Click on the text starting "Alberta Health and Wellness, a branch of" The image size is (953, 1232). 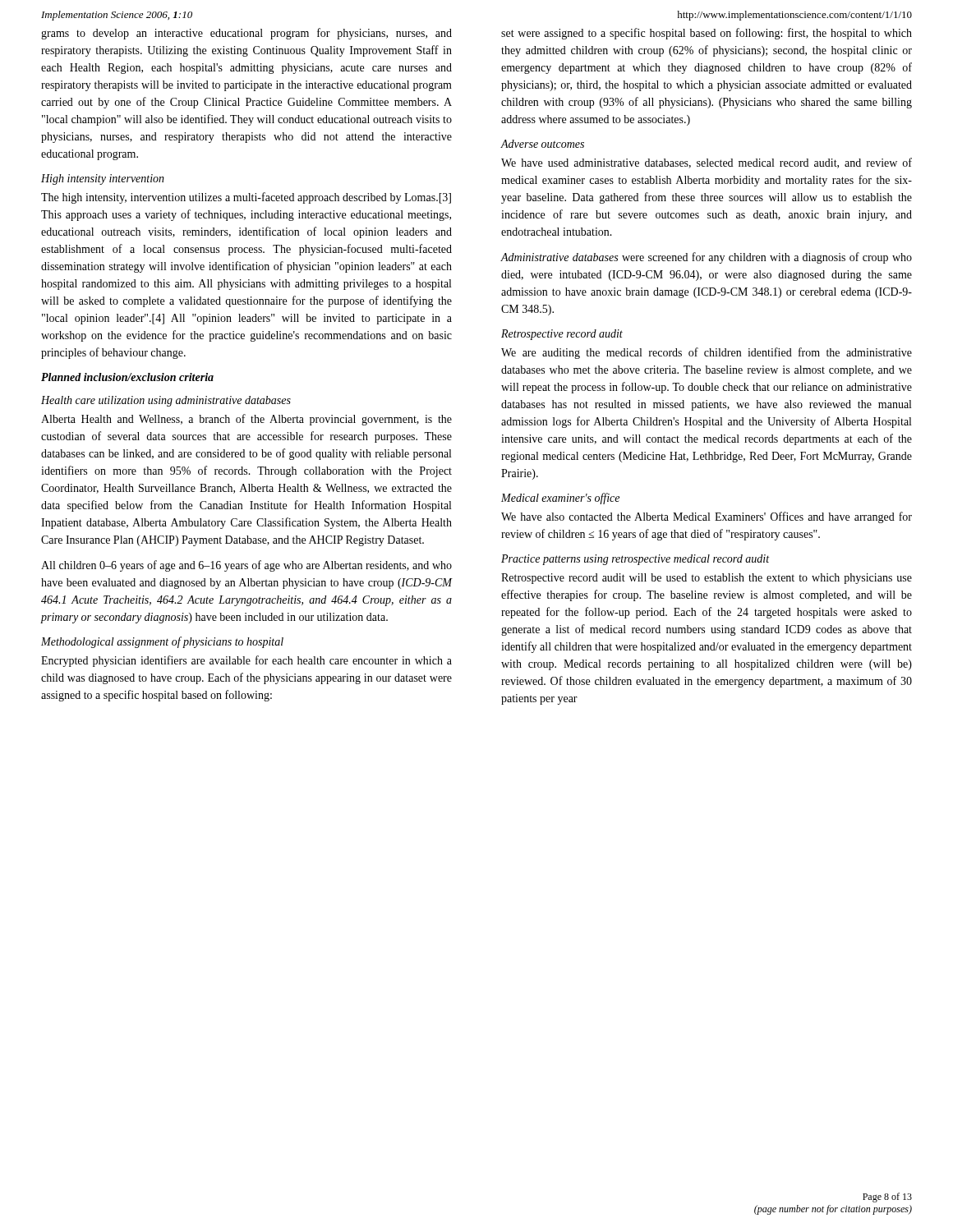246,480
